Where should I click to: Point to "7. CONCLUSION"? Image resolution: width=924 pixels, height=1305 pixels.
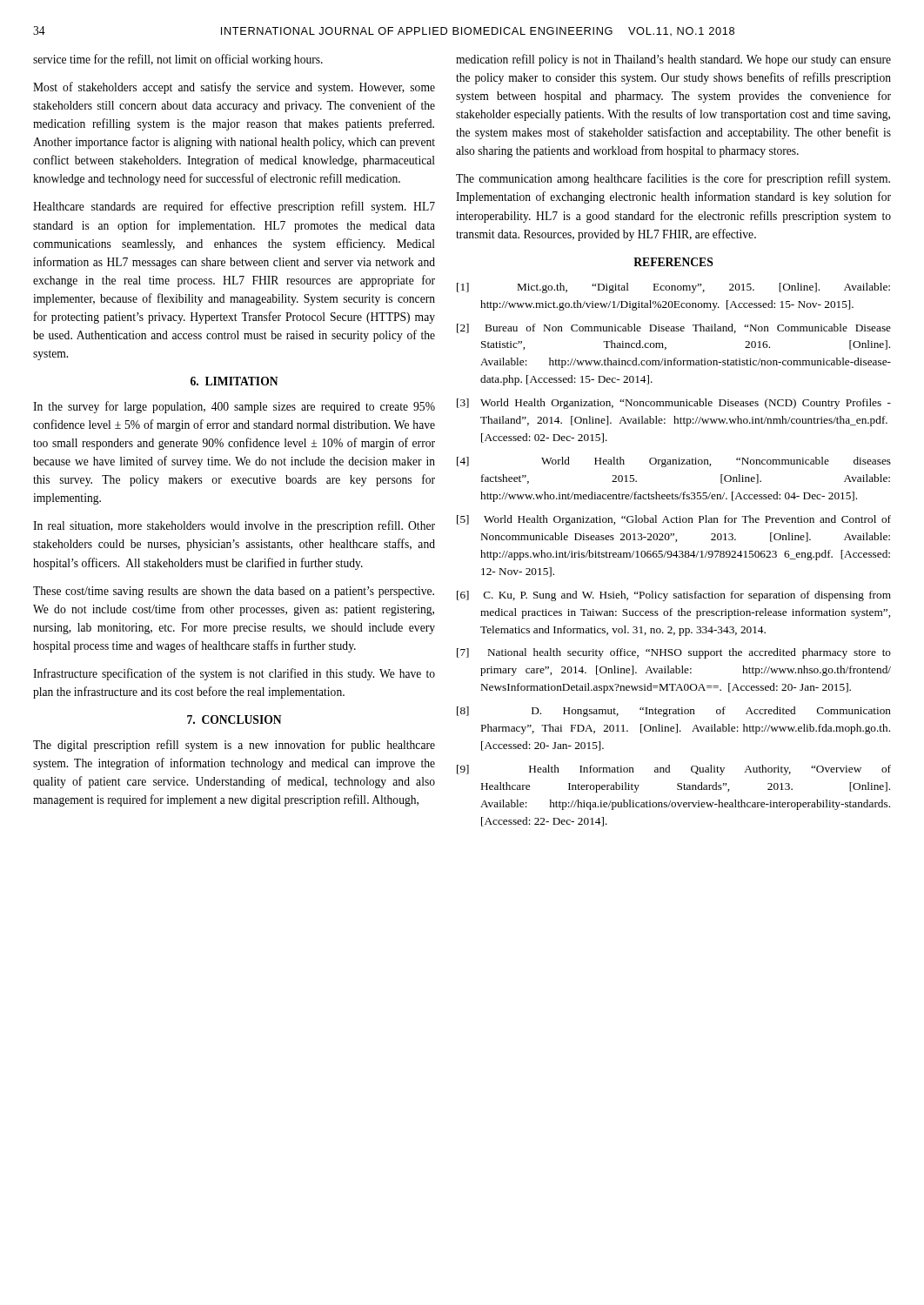(x=234, y=720)
